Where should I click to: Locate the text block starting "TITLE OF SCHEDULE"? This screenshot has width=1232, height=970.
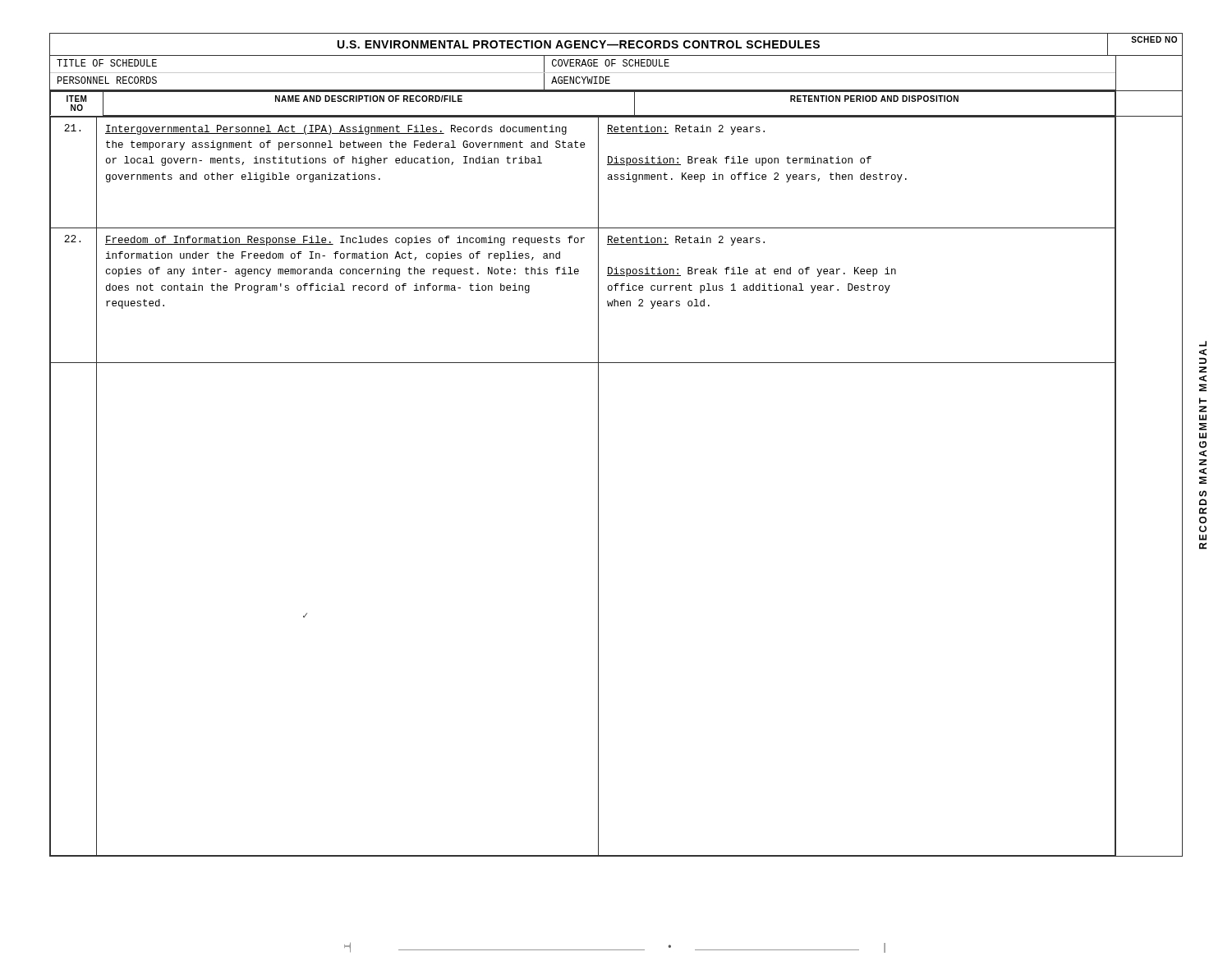(107, 64)
